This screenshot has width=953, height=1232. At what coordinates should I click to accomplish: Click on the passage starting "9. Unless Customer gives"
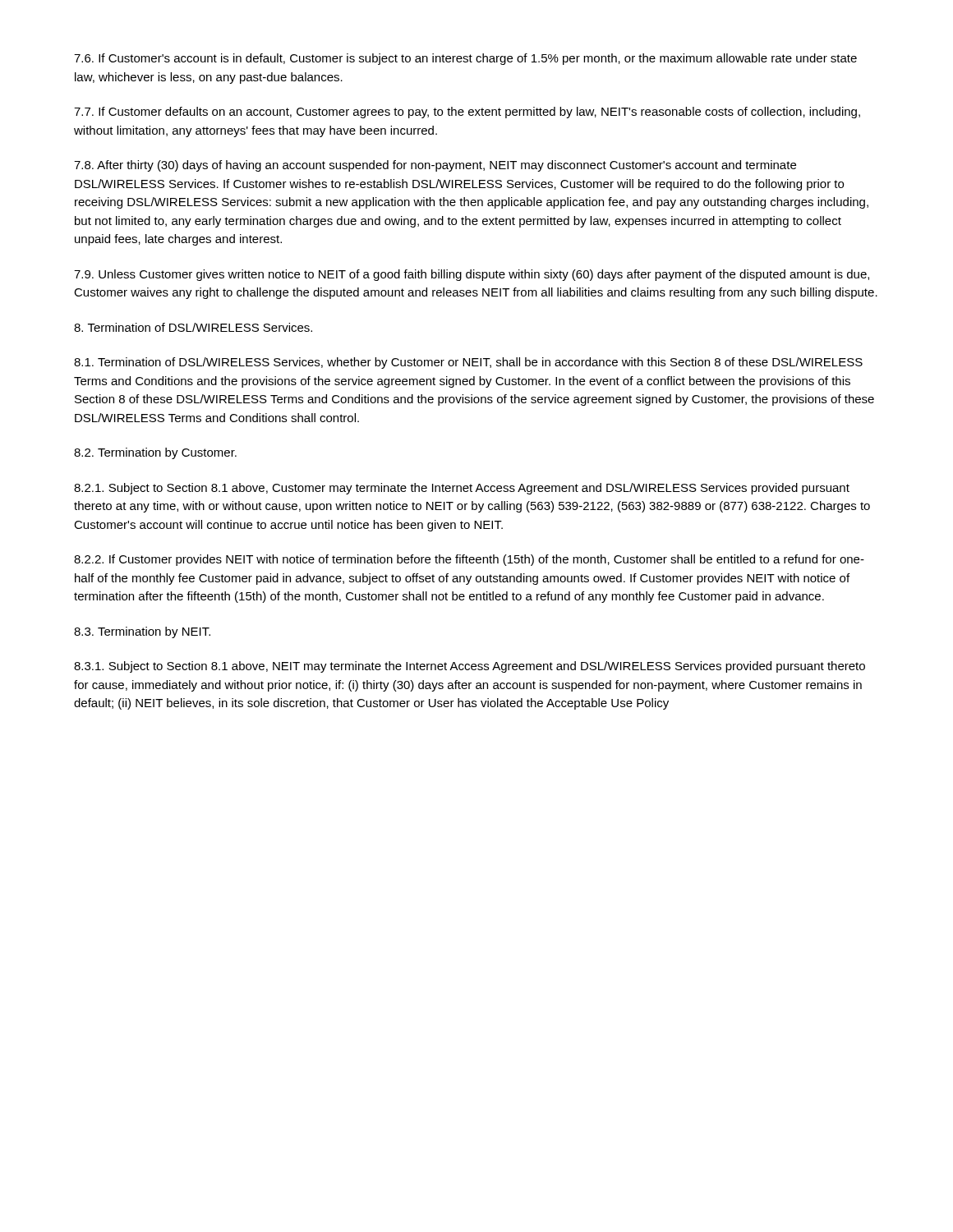tap(476, 283)
